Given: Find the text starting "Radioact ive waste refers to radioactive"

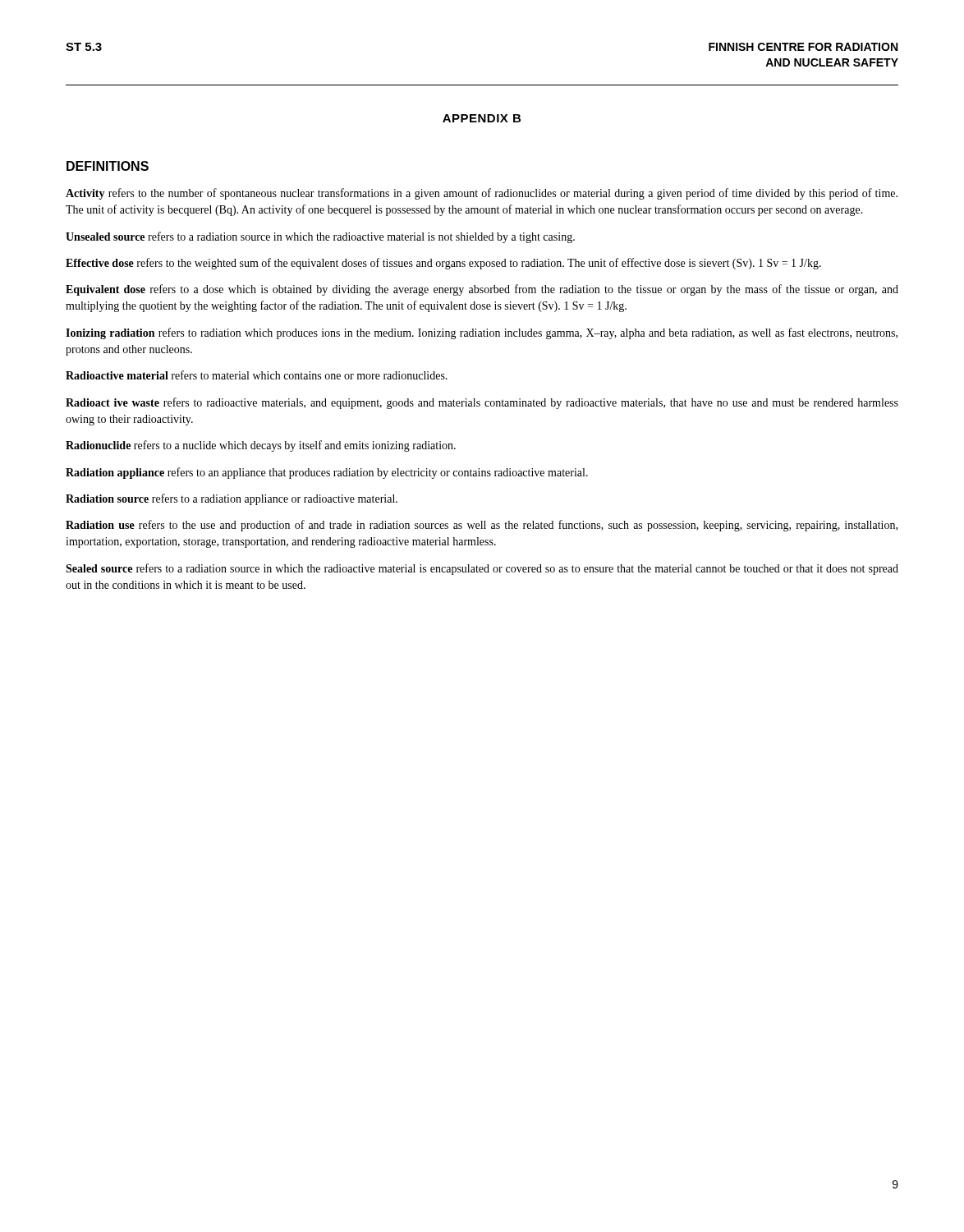Looking at the screenshot, I should pos(482,411).
